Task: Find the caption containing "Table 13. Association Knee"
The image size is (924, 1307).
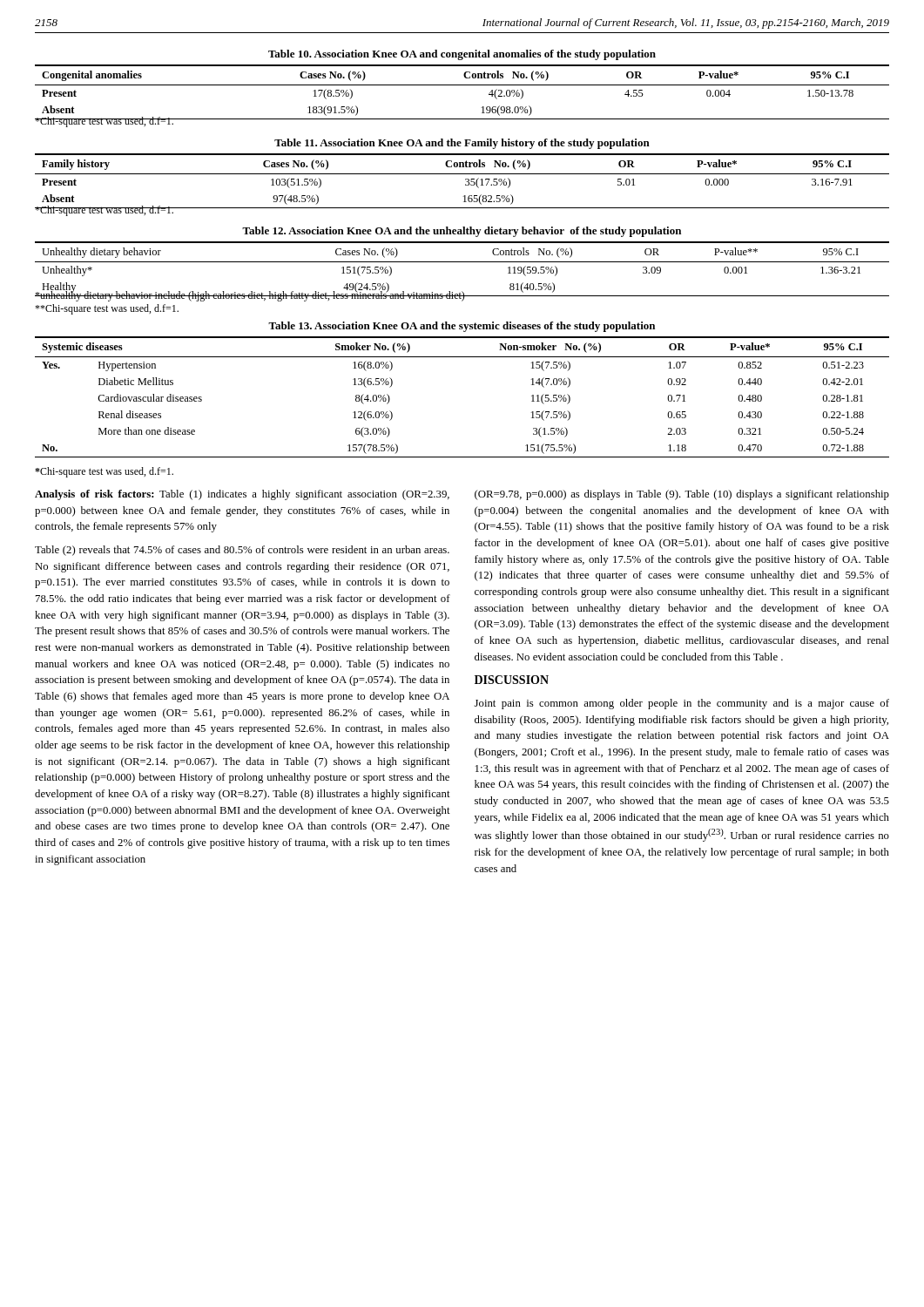Action: 462,325
